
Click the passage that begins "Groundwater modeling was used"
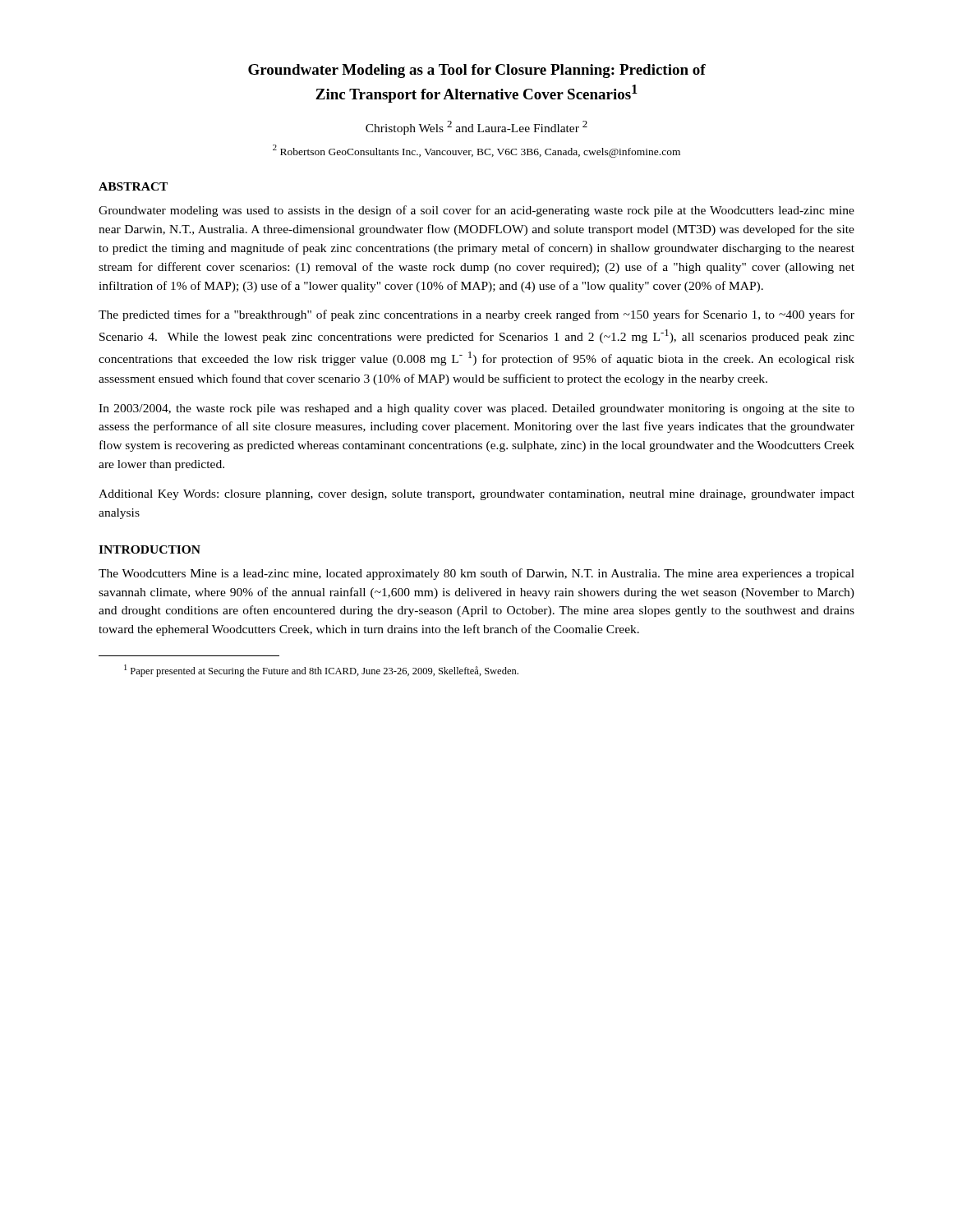476,247
